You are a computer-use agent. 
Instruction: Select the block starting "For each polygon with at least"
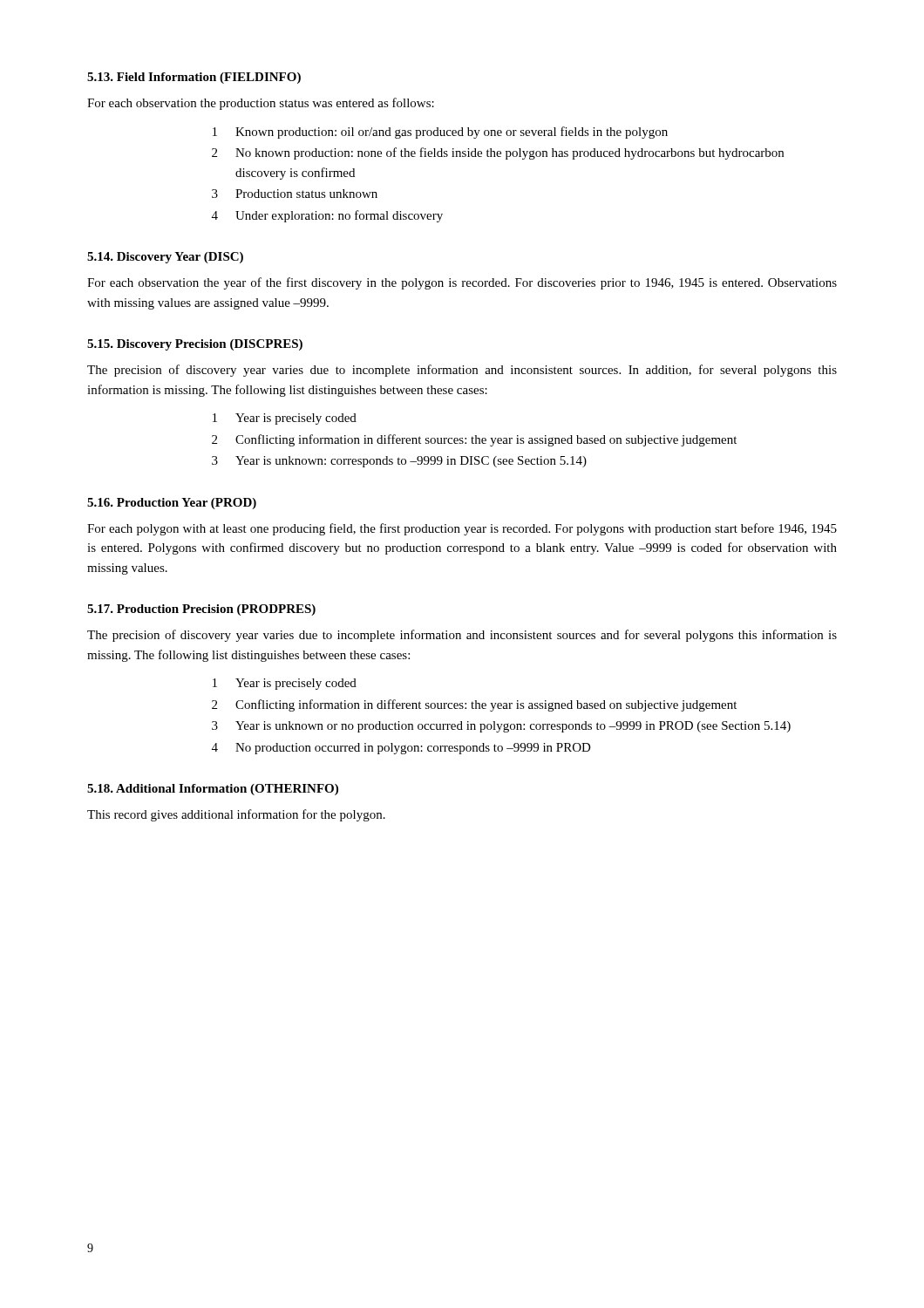point(462,548)
